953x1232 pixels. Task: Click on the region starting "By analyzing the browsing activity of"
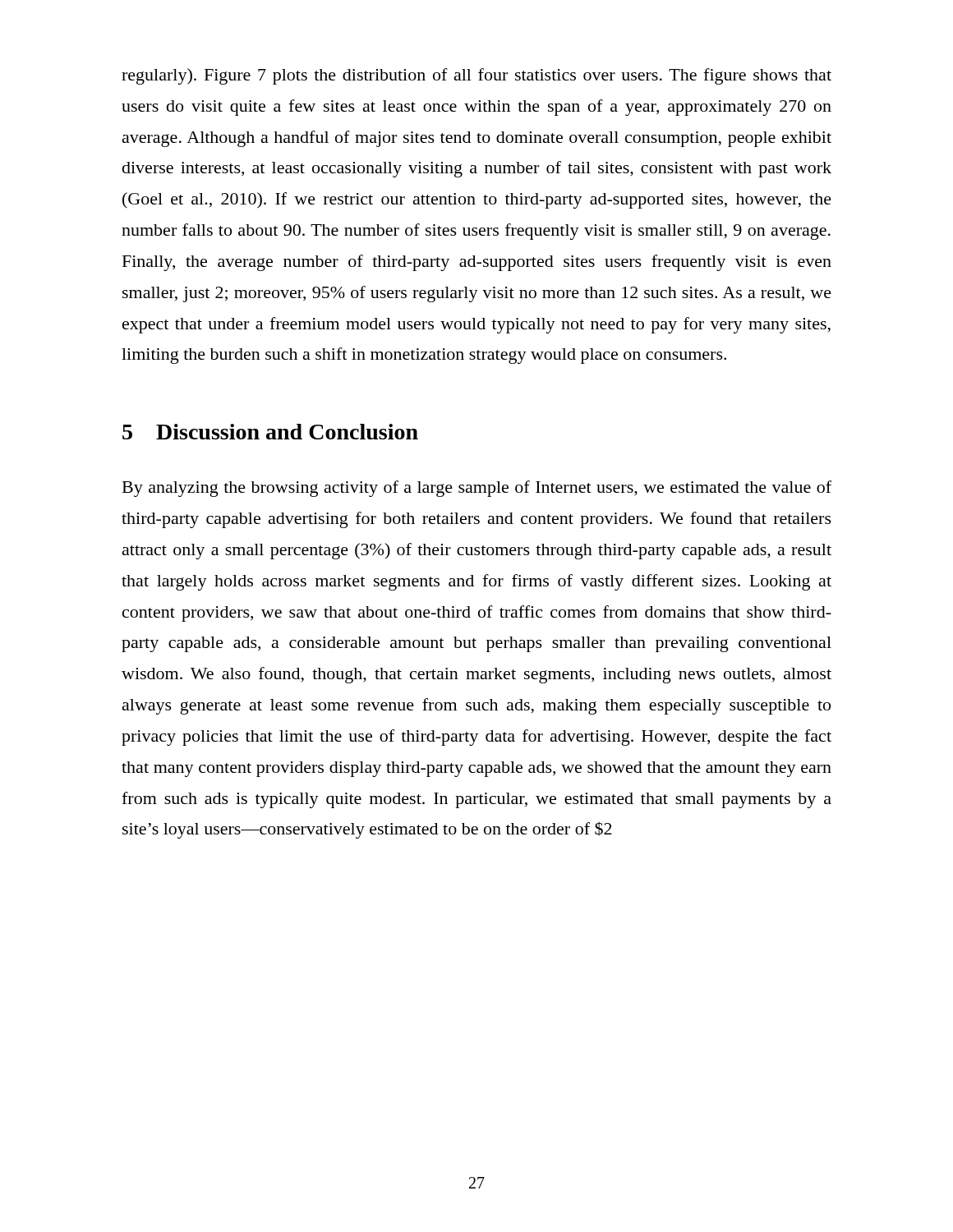(x=476, y=658)
